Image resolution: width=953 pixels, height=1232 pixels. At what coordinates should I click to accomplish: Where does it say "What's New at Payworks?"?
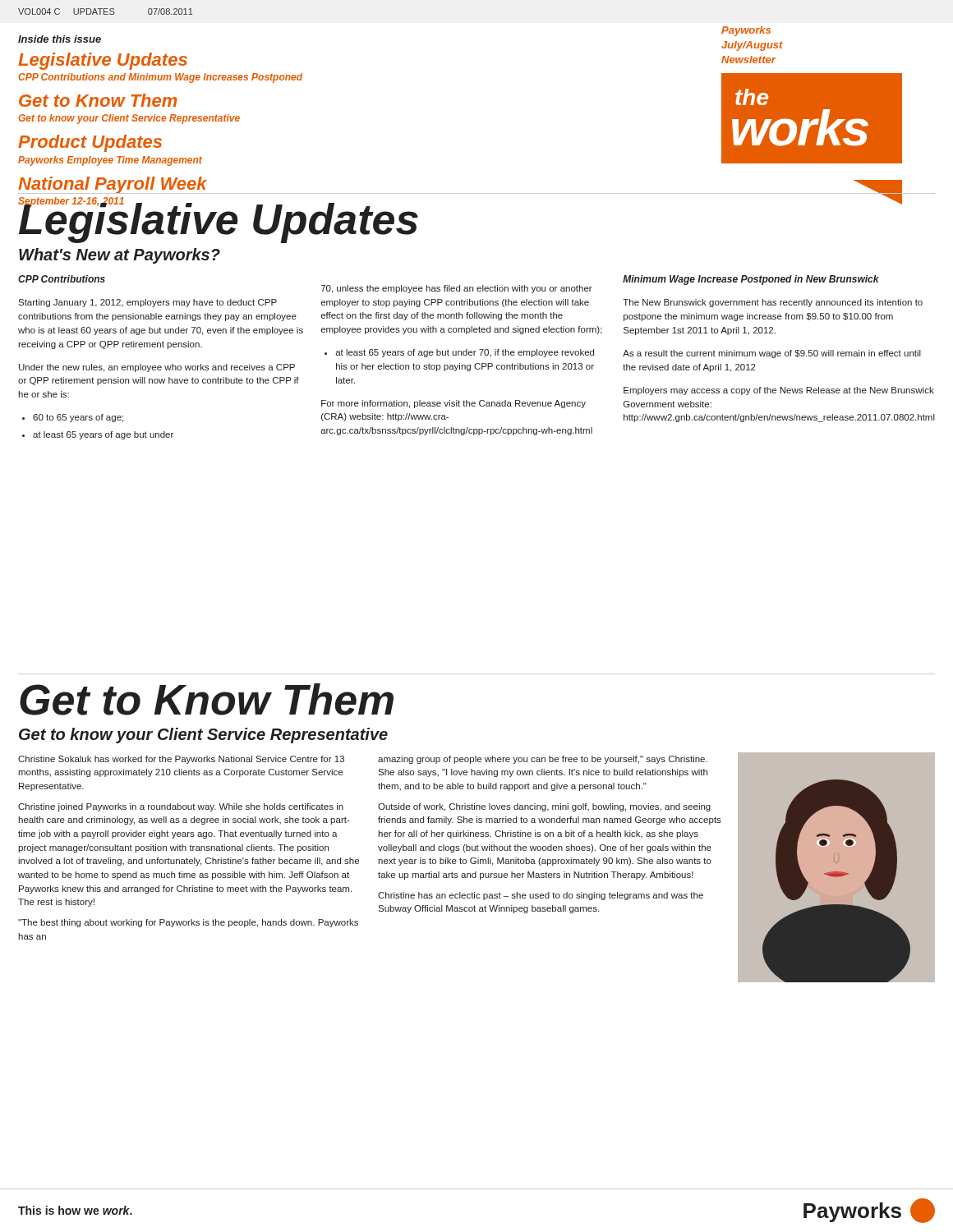tap(119, 254)
